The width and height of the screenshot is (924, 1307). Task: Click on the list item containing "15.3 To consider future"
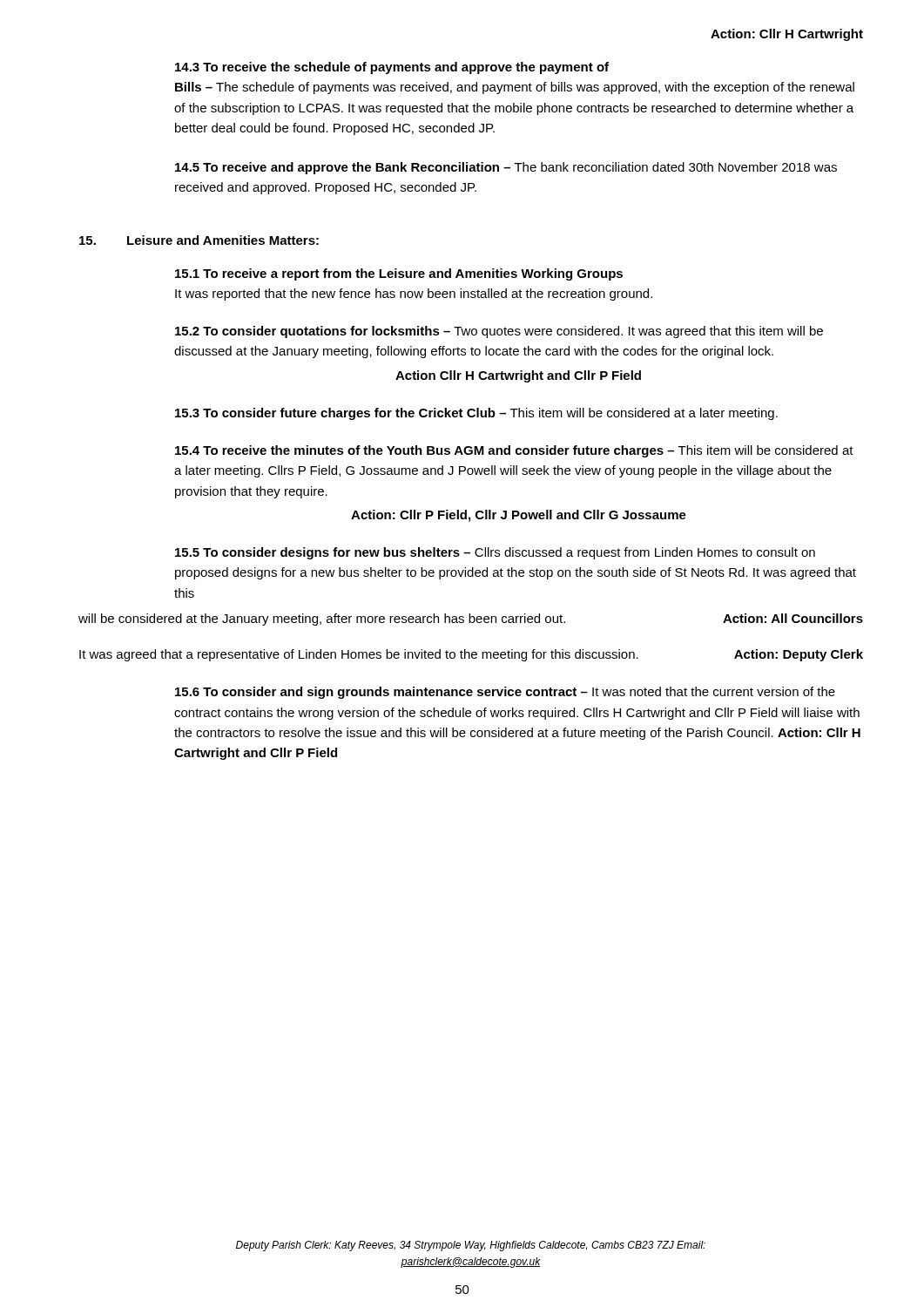pyautogui.click(x=476, y=412)
